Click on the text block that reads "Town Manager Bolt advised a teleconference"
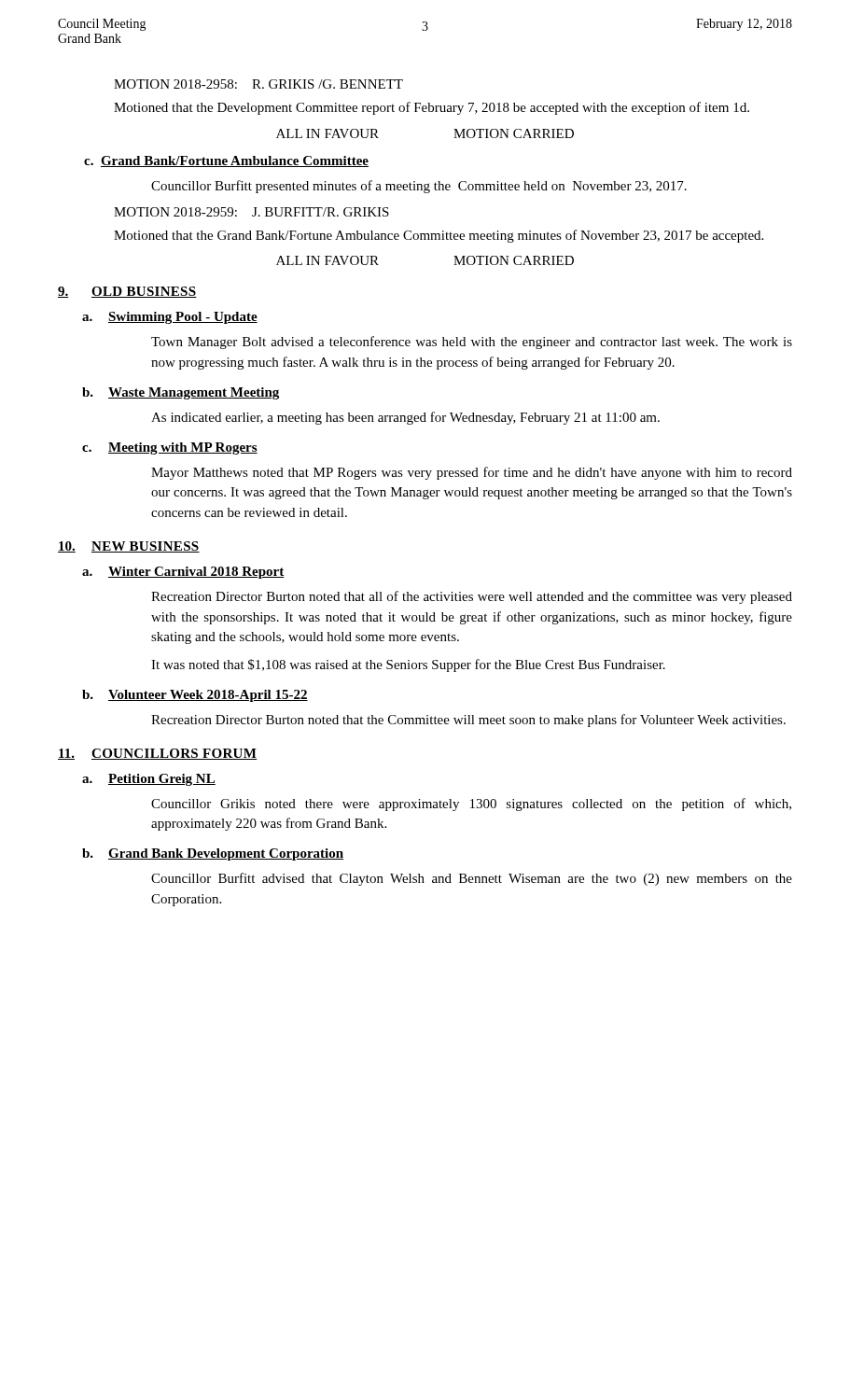 (472, 353)
